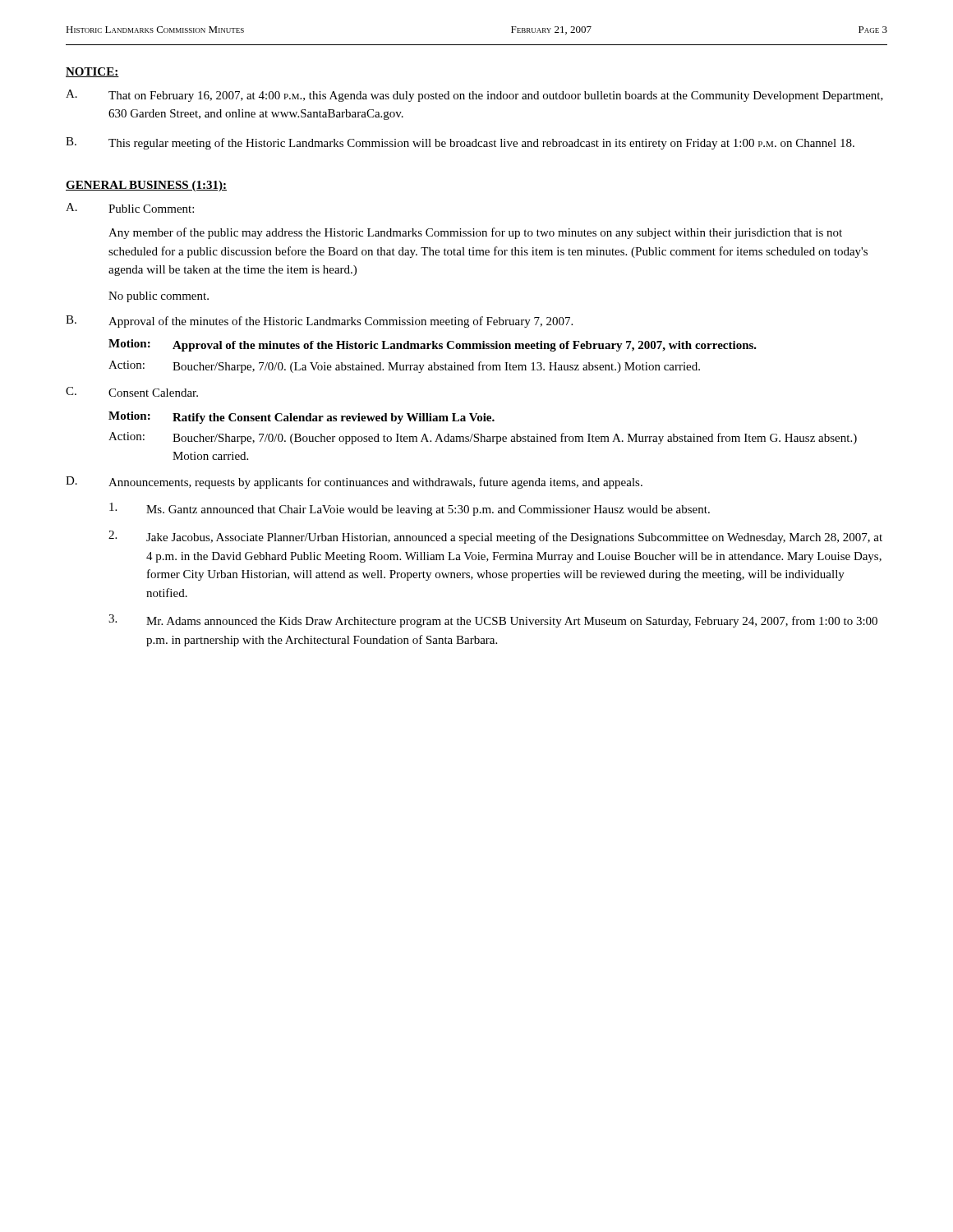Locate the region starting "GENERAL BUSINESS (1:31):"

[x=146, y=185]
